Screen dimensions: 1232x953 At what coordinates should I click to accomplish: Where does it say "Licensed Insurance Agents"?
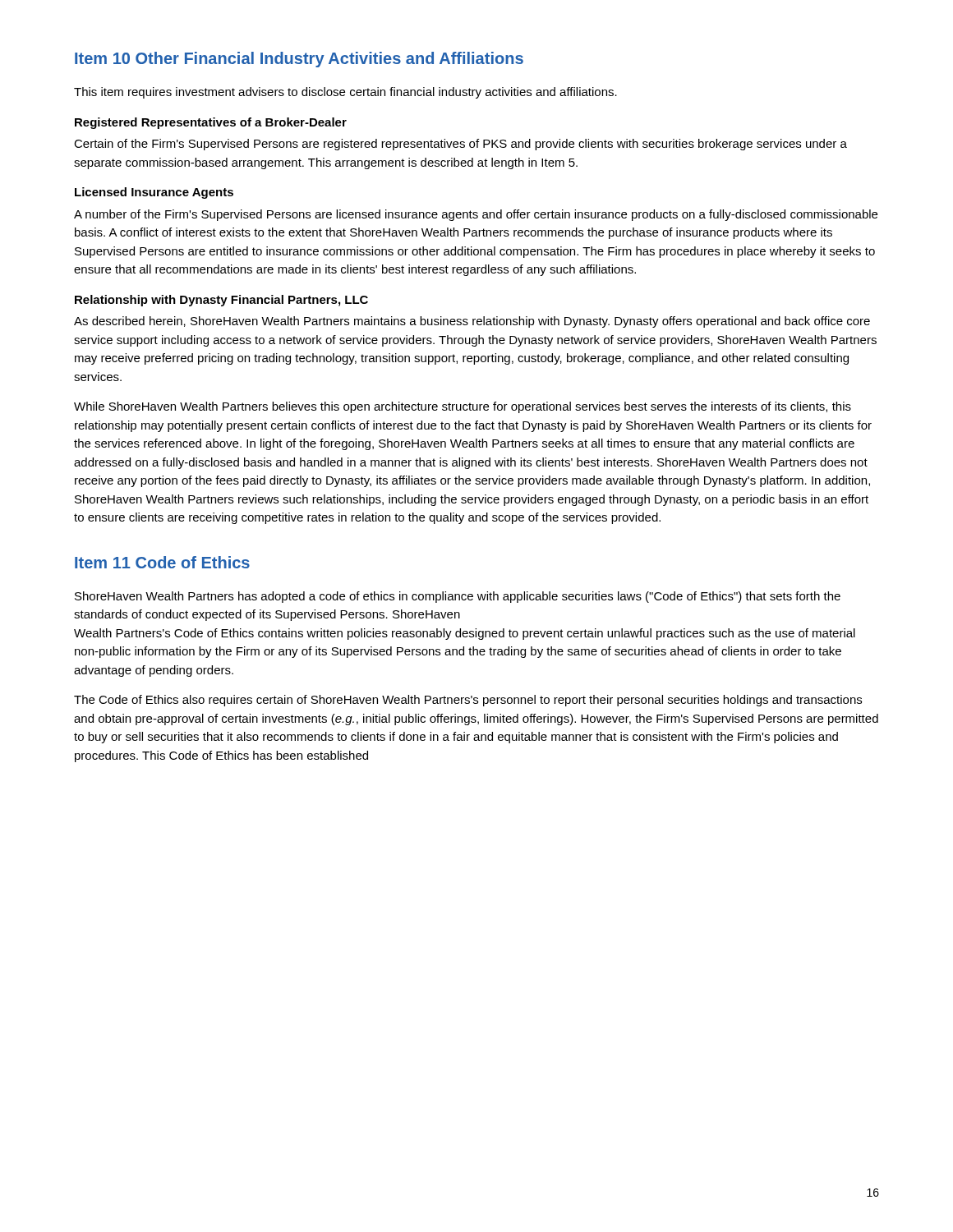(x=154, y=193)
